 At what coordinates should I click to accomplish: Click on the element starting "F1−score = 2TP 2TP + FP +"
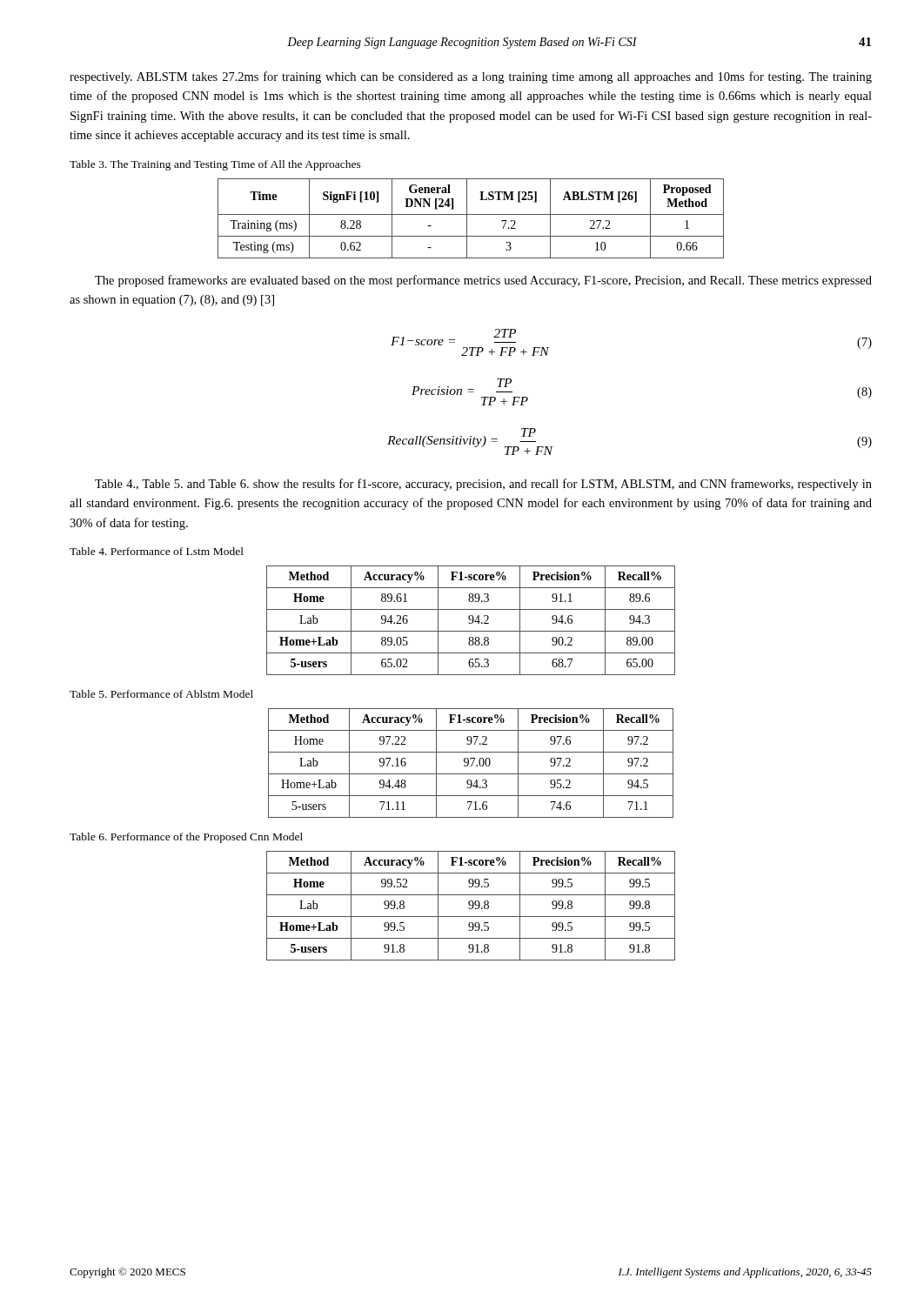pyautogui.click(x=502, y=342)
